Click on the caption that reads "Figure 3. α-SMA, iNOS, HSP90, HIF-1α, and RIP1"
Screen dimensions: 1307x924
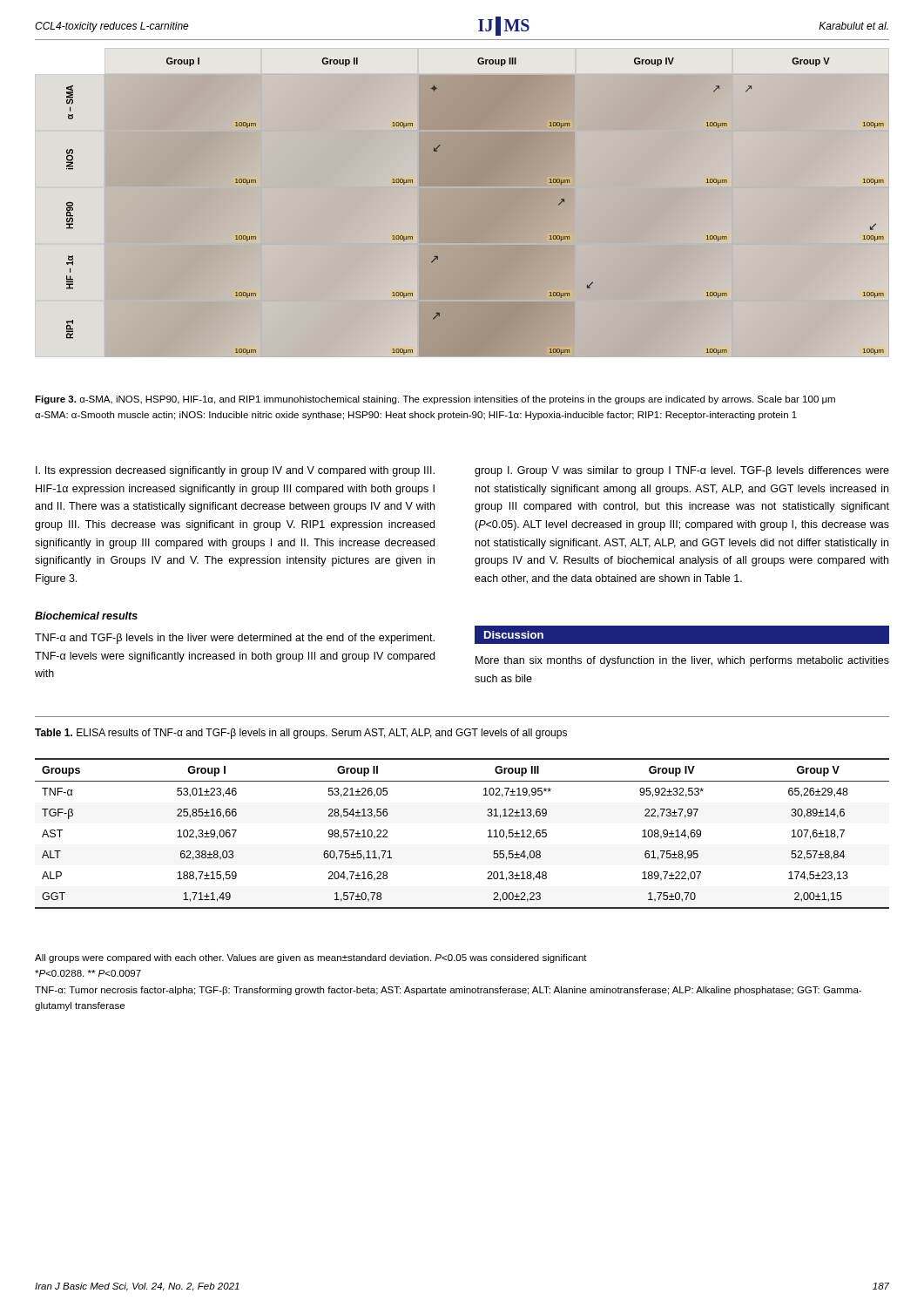(435, 407)
